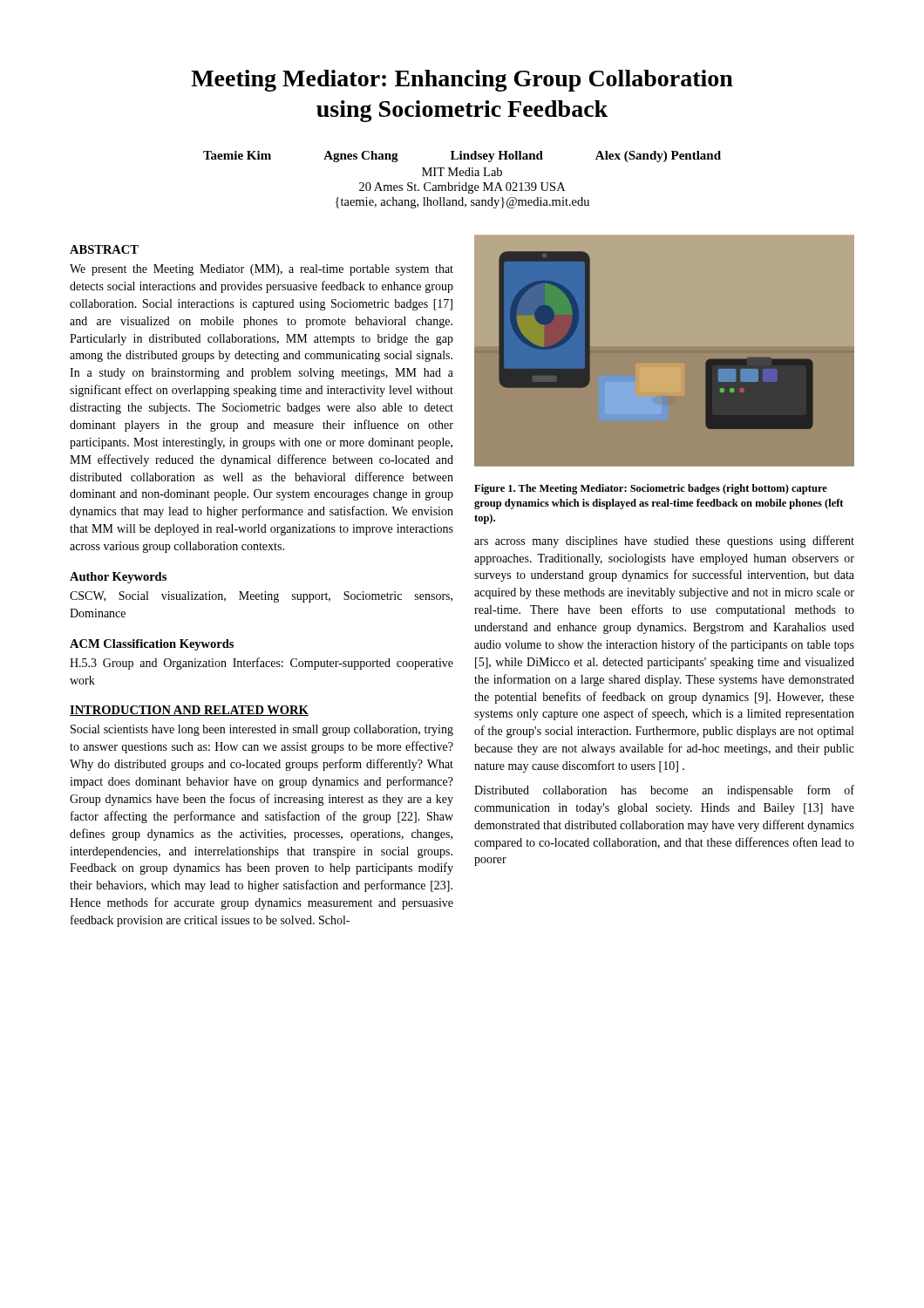The image size is (924, 1308).
Task: Locate the text block containing "Social scientists have long been interested in"
Action: click(262, 825)
